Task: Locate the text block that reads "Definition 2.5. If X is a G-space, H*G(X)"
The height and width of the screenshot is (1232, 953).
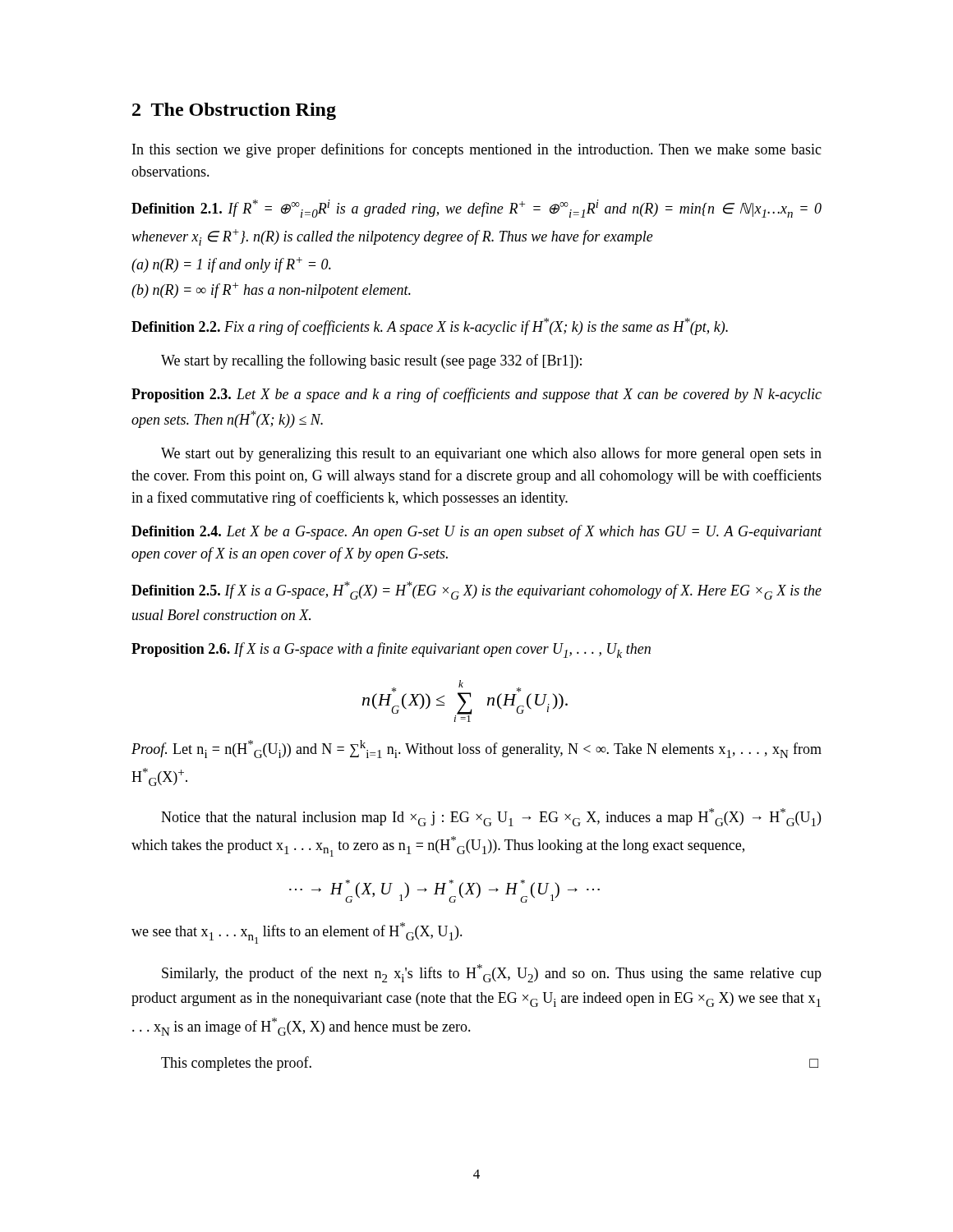Action: point(476,602)
